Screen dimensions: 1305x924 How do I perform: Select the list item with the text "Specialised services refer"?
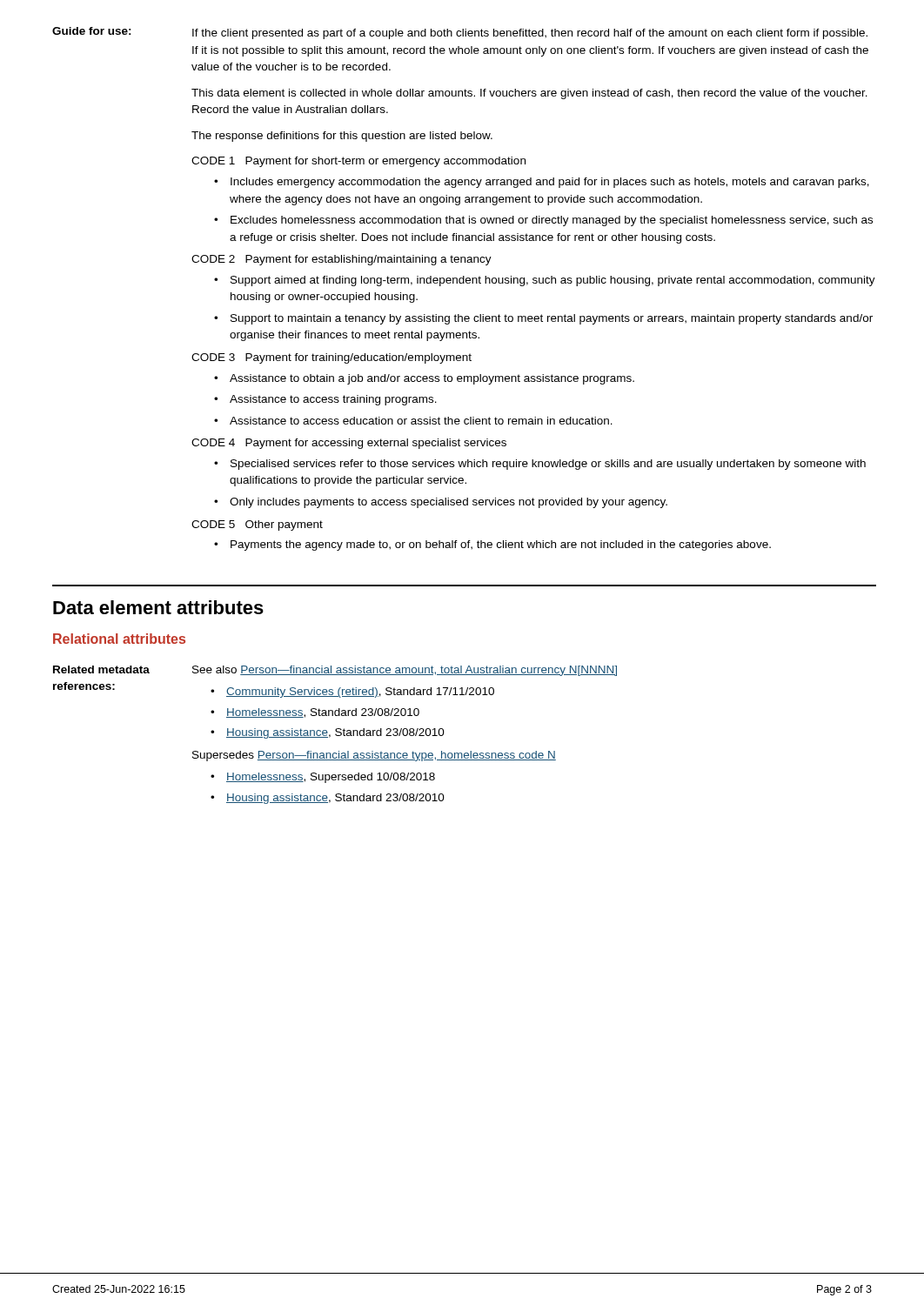pyautogui.click(x=548, y=472)
